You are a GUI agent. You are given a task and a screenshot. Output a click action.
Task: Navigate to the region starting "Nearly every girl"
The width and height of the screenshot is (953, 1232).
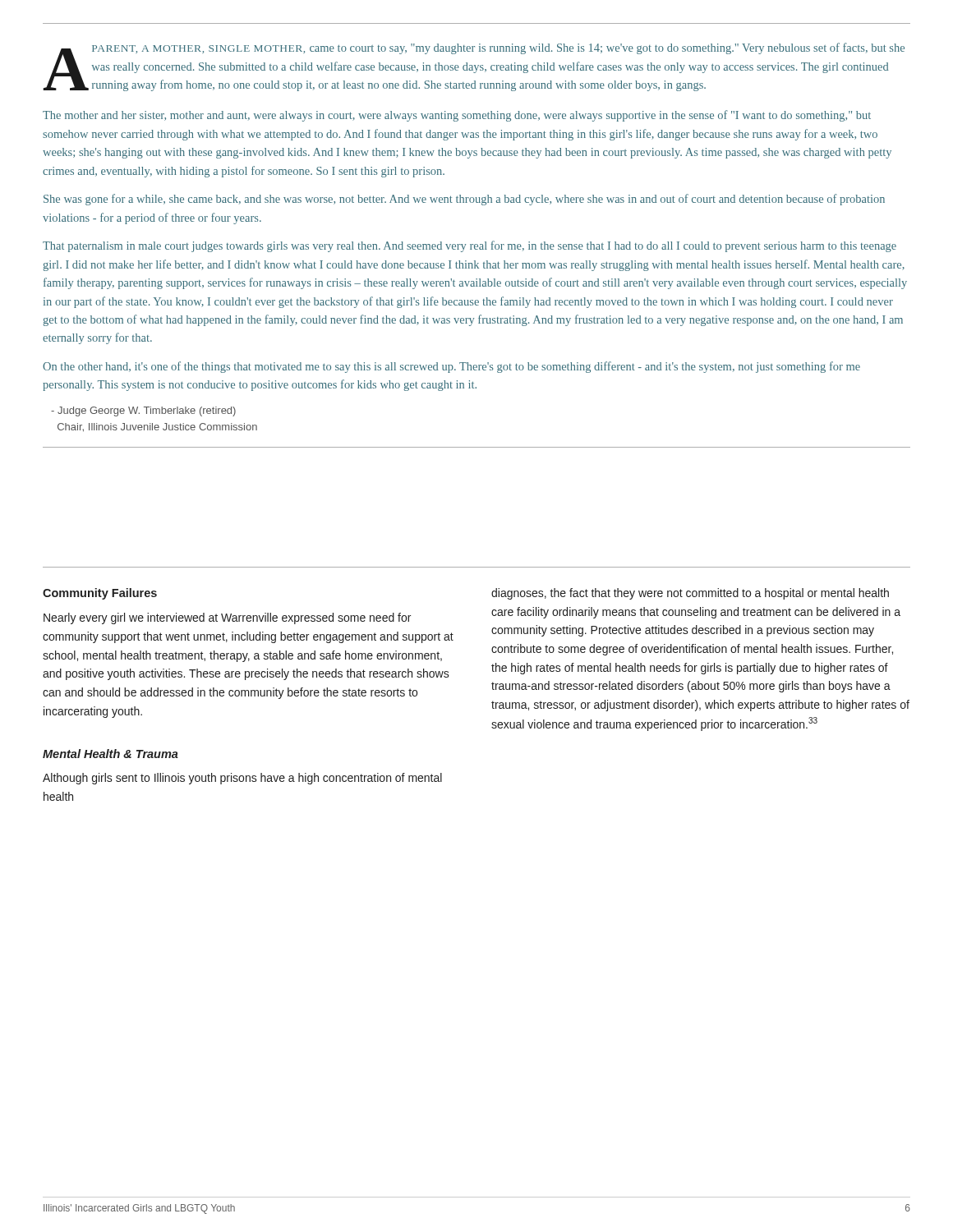252,665
